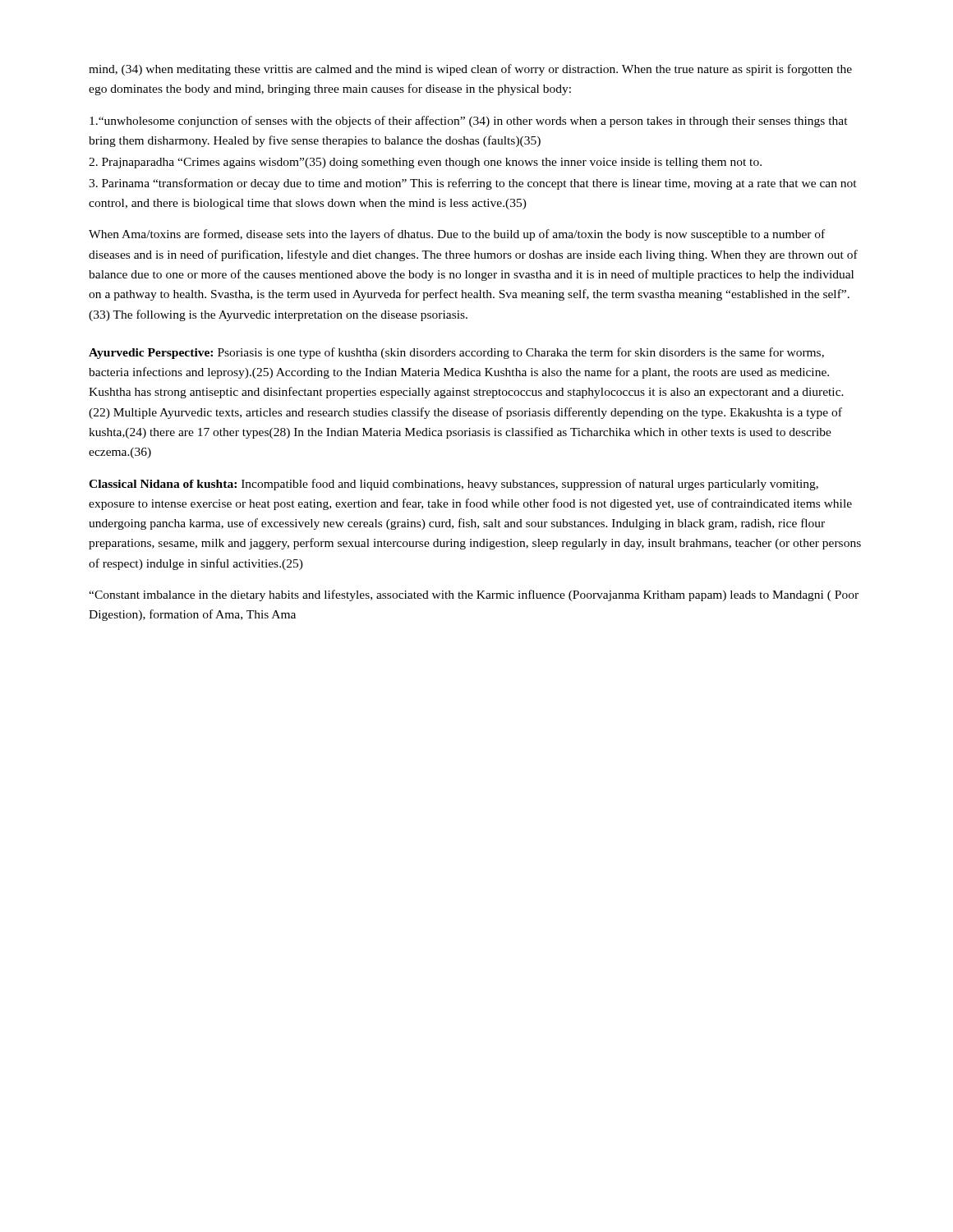Locate the list item containing "3. Parinama “transformation"
The width and height of the screenshot is (953, 1232).
click(x=473, y=192)
